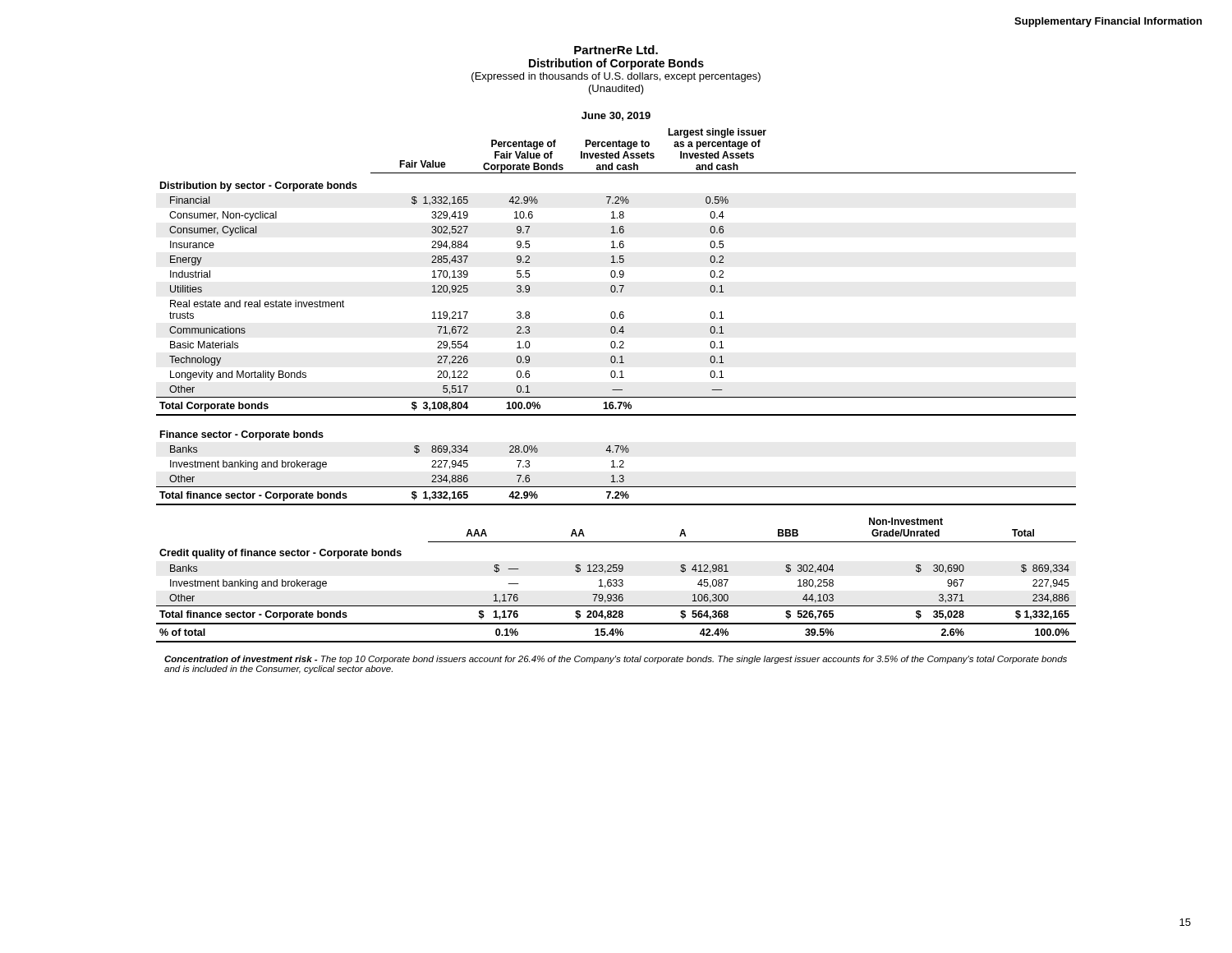1232x953 pixels.
Task: Locate the text "(Expressed in thousands of U.S. dollars, except percentages)"
Action: [x=616, y=76]
